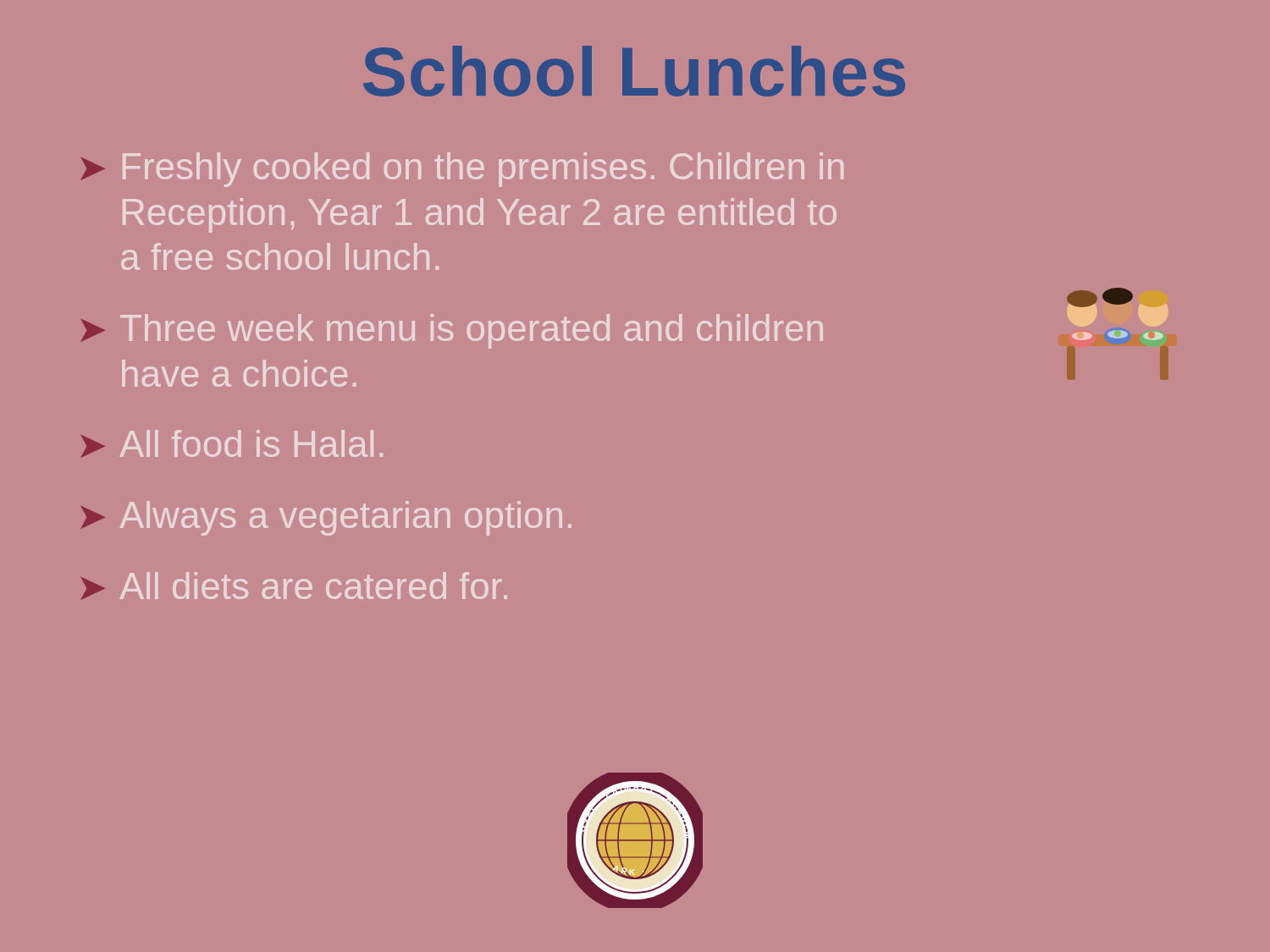Locate the text "➤ Always a vegetarian option."

tap(326, 516)
